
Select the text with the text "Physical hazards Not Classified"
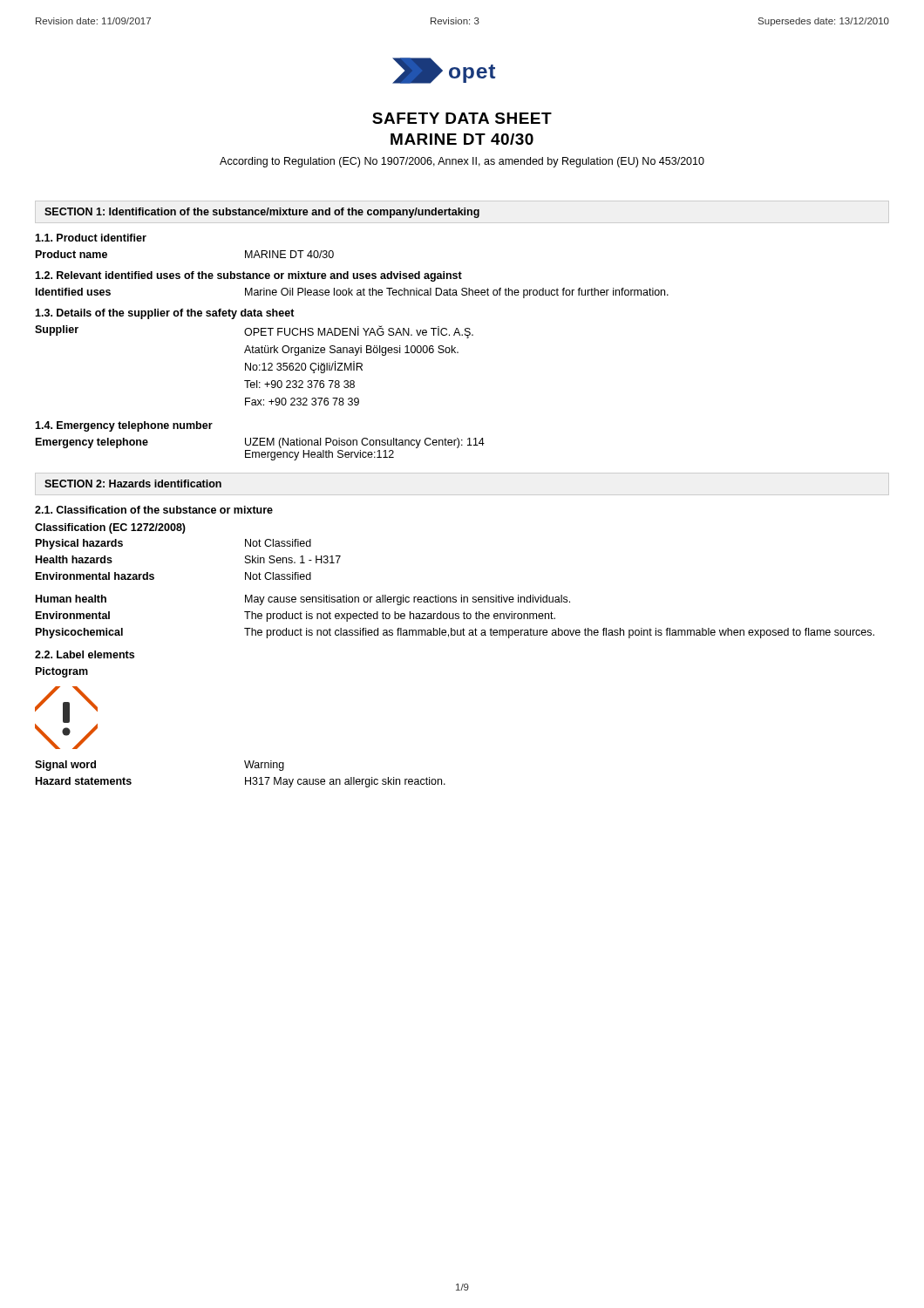click(x=84, y=544)
